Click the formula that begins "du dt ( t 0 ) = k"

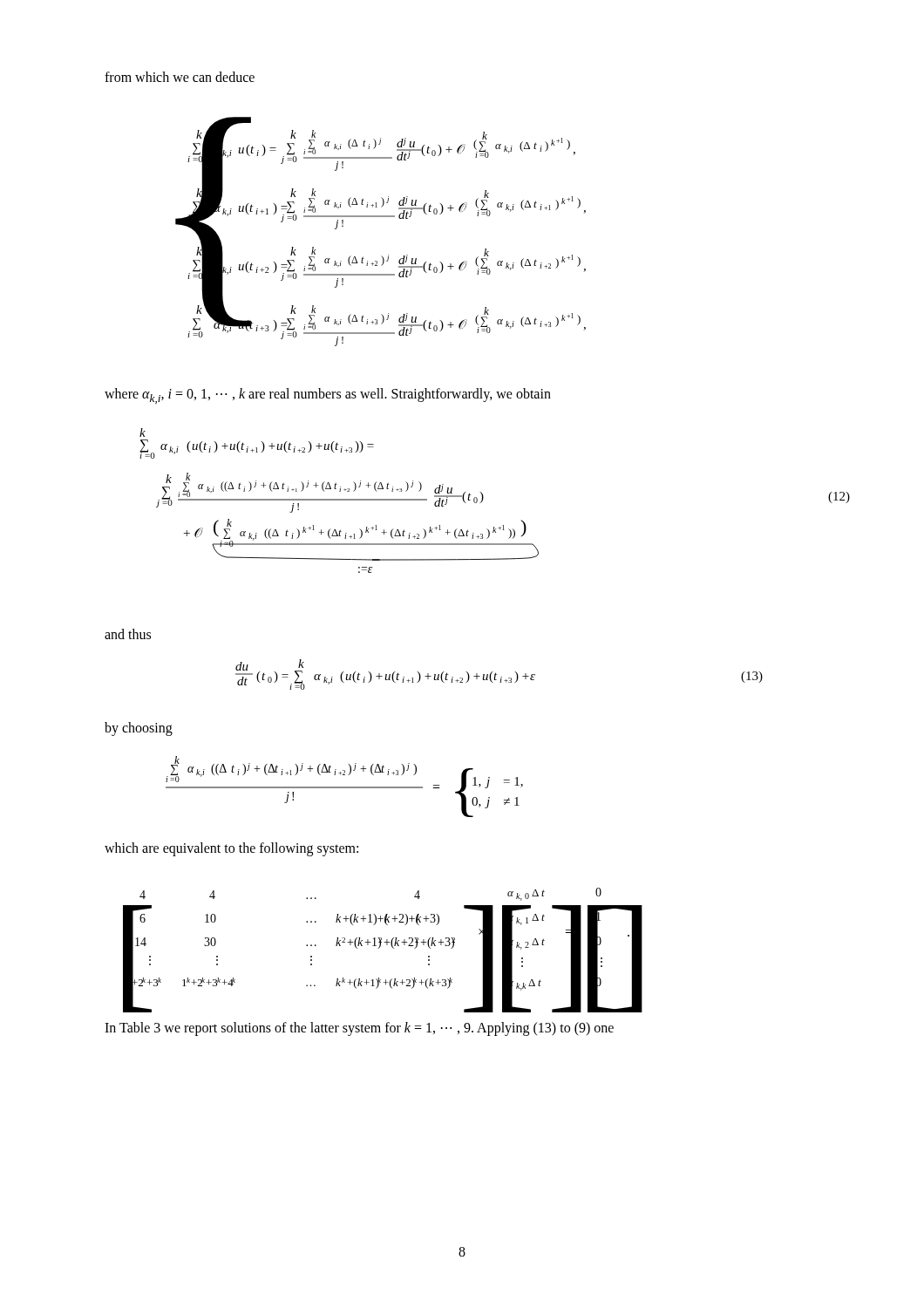point(471,680)
